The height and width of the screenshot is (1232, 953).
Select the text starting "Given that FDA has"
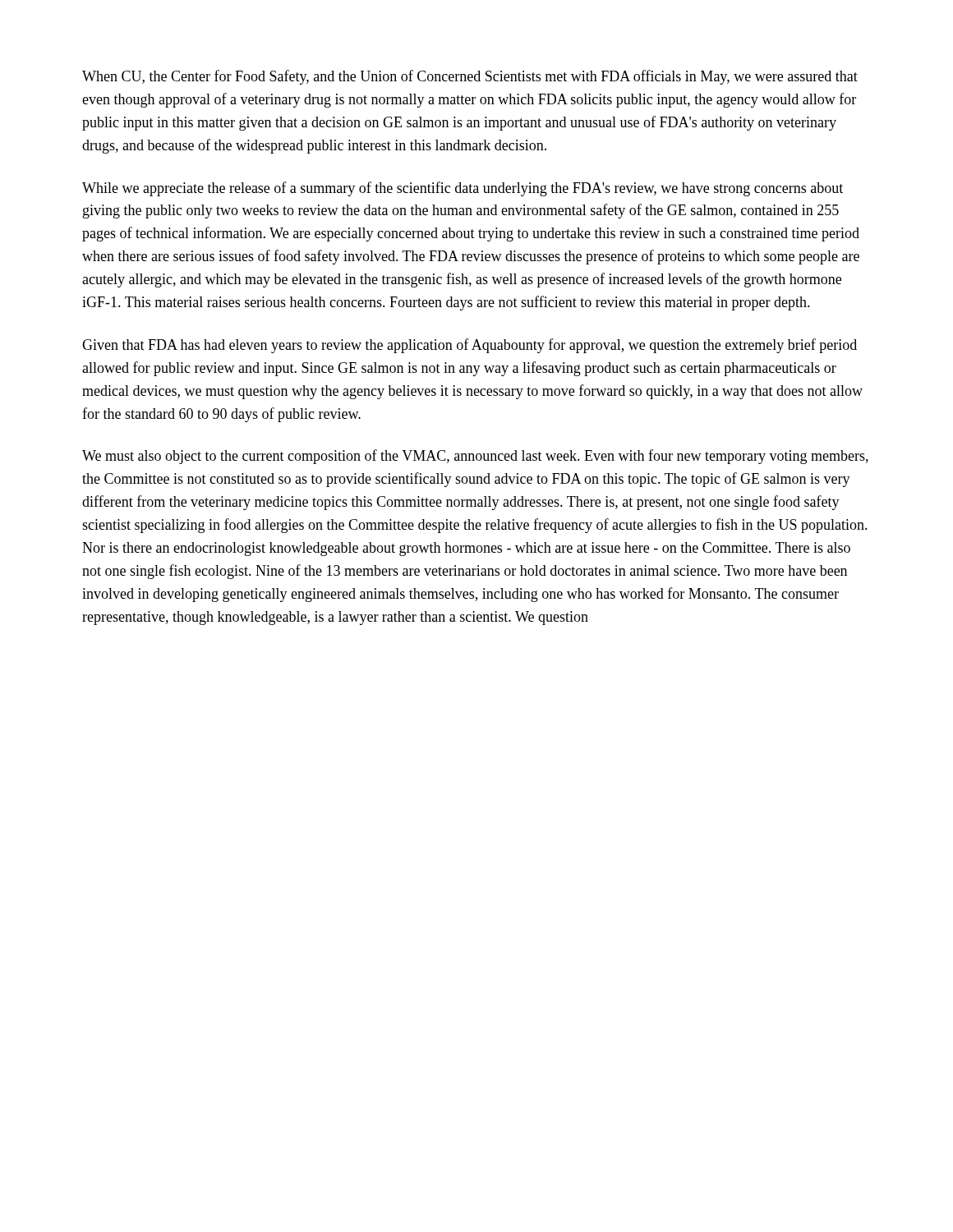pyautogui.click(x=472, y=379)
